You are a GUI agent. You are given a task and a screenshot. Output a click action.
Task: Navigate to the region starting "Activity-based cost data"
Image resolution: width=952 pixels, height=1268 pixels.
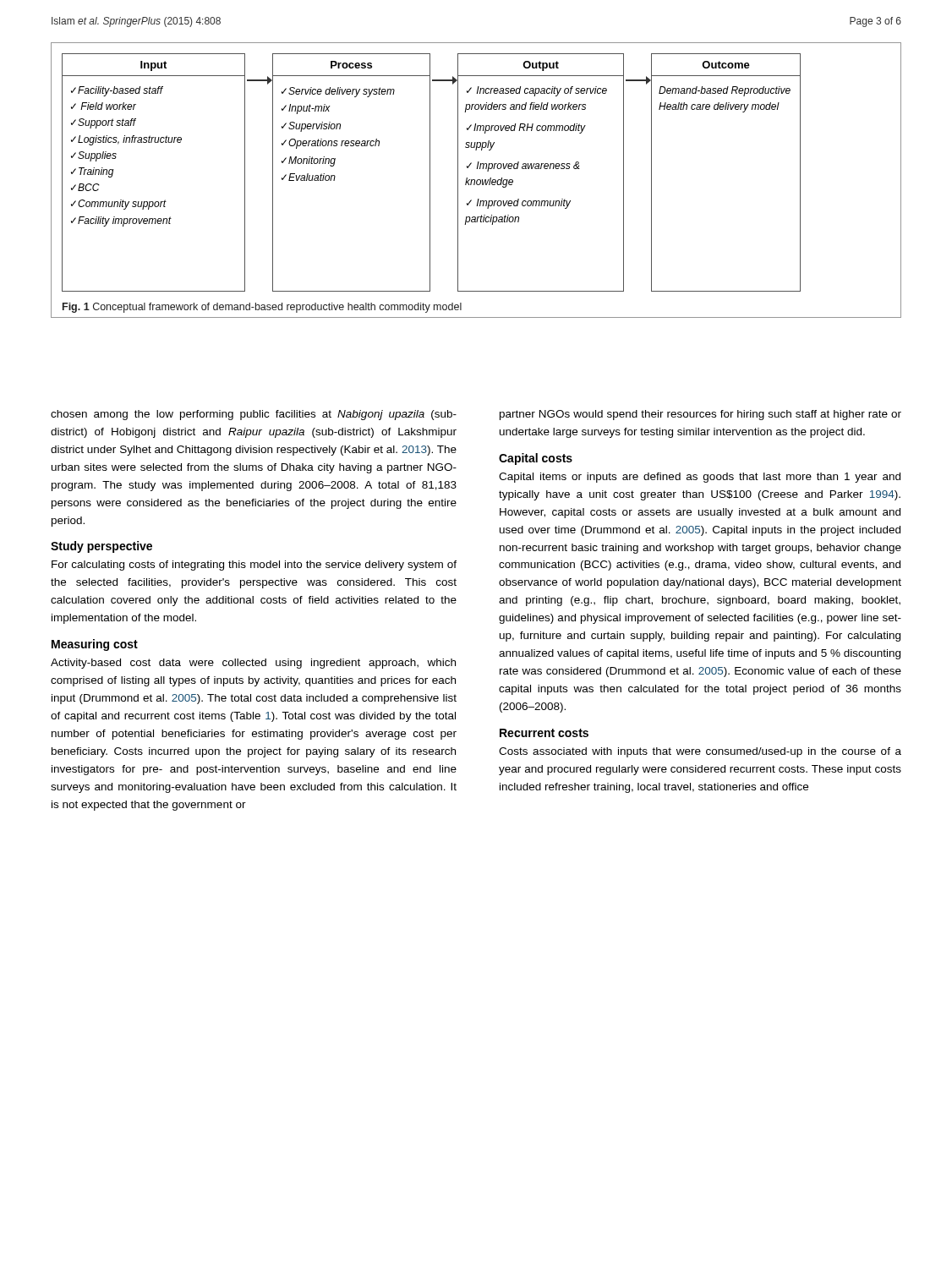pos(254,733)
